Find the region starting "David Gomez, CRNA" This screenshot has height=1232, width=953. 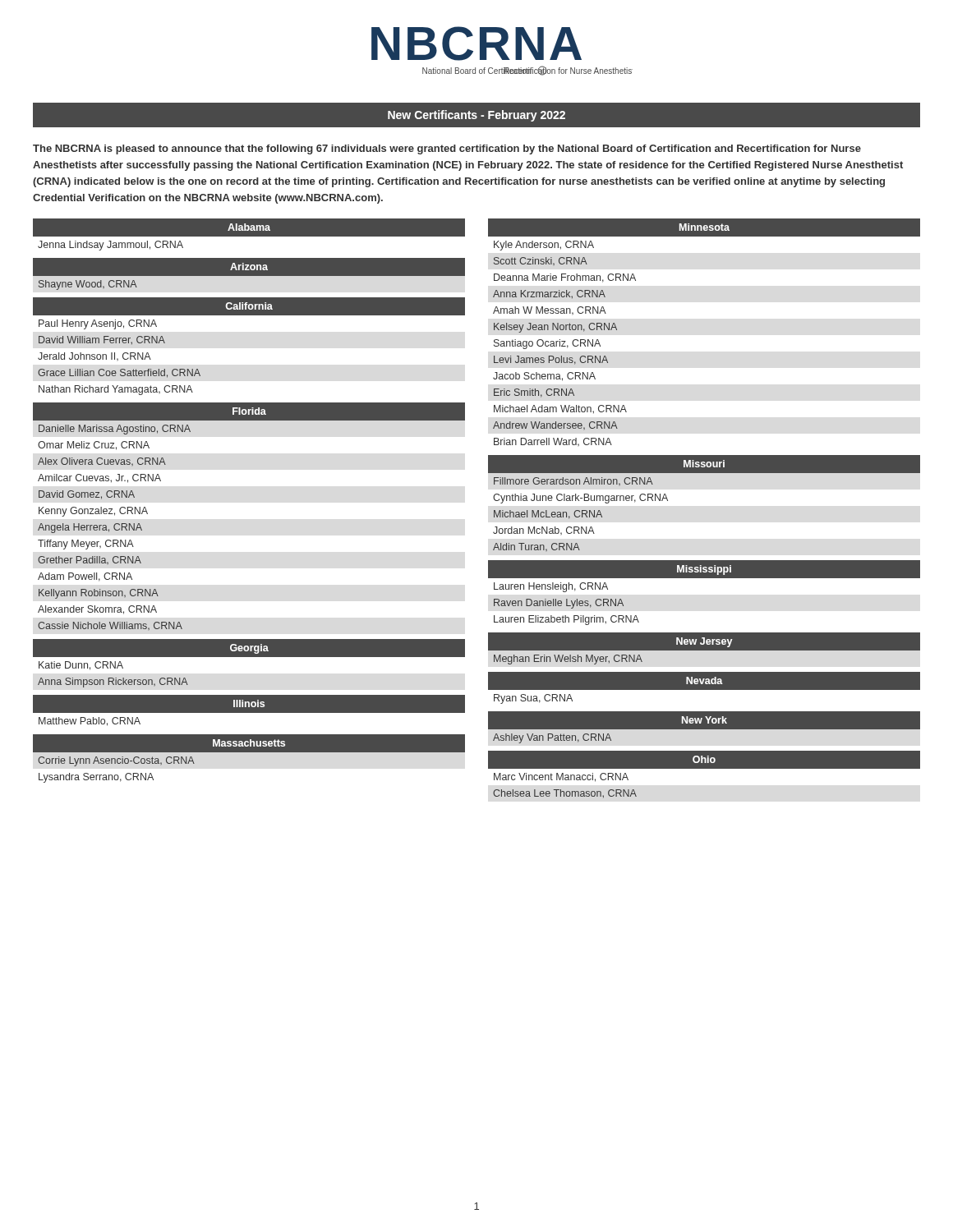(x=86, y=494)
